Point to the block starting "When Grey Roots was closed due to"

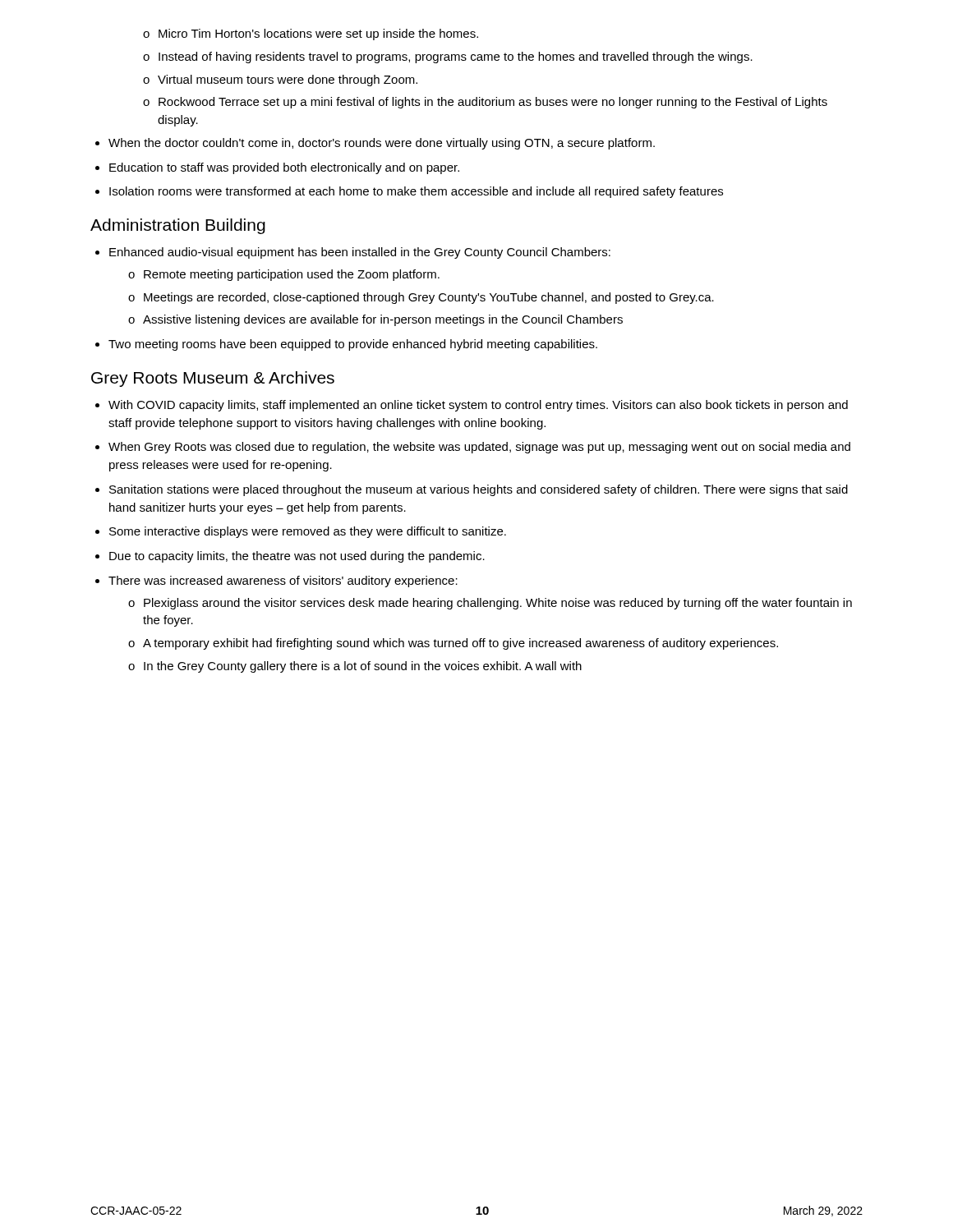point(476,456)
